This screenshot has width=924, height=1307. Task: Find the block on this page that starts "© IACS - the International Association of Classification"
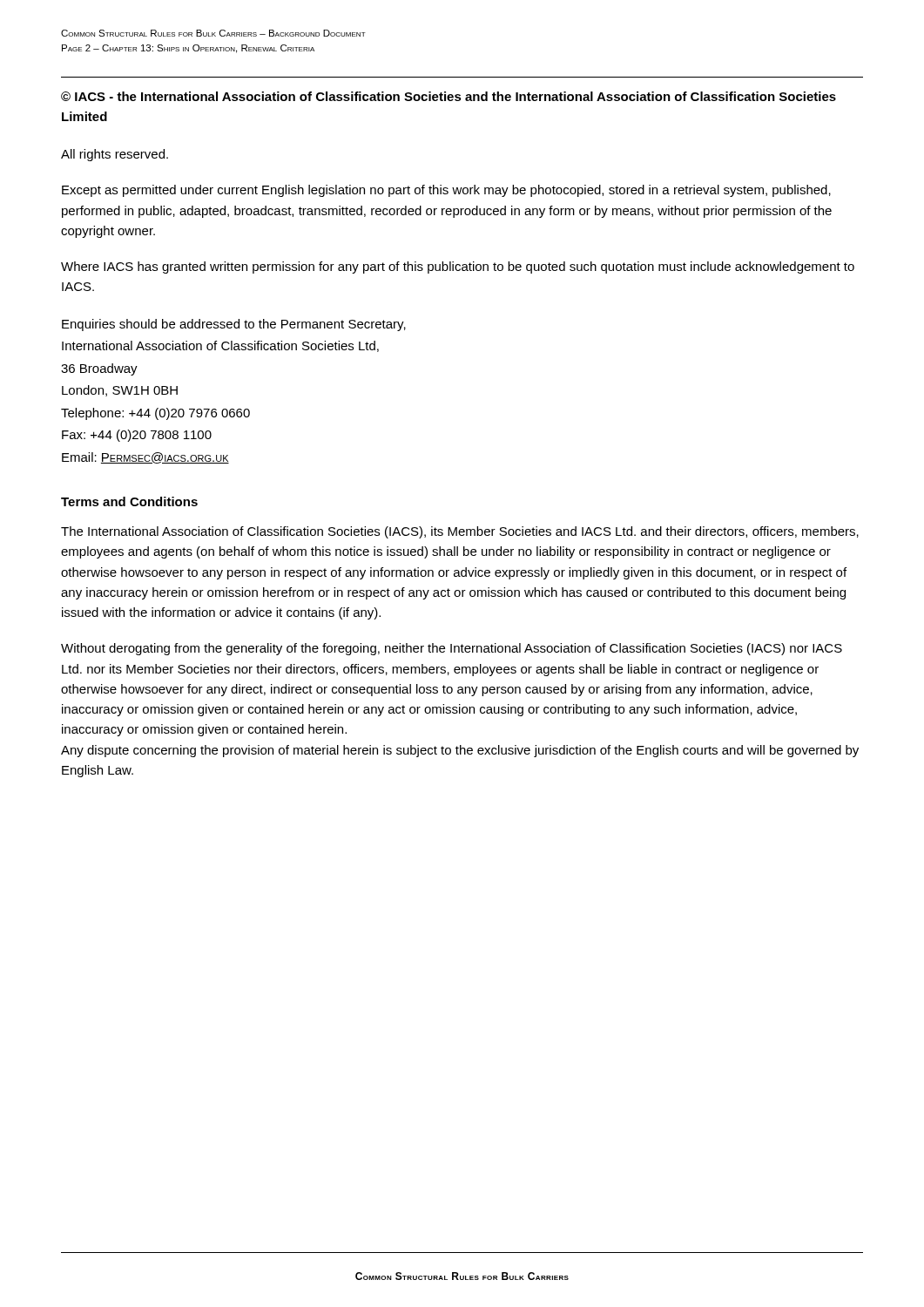pyautogui.click(x=462, y=107)
